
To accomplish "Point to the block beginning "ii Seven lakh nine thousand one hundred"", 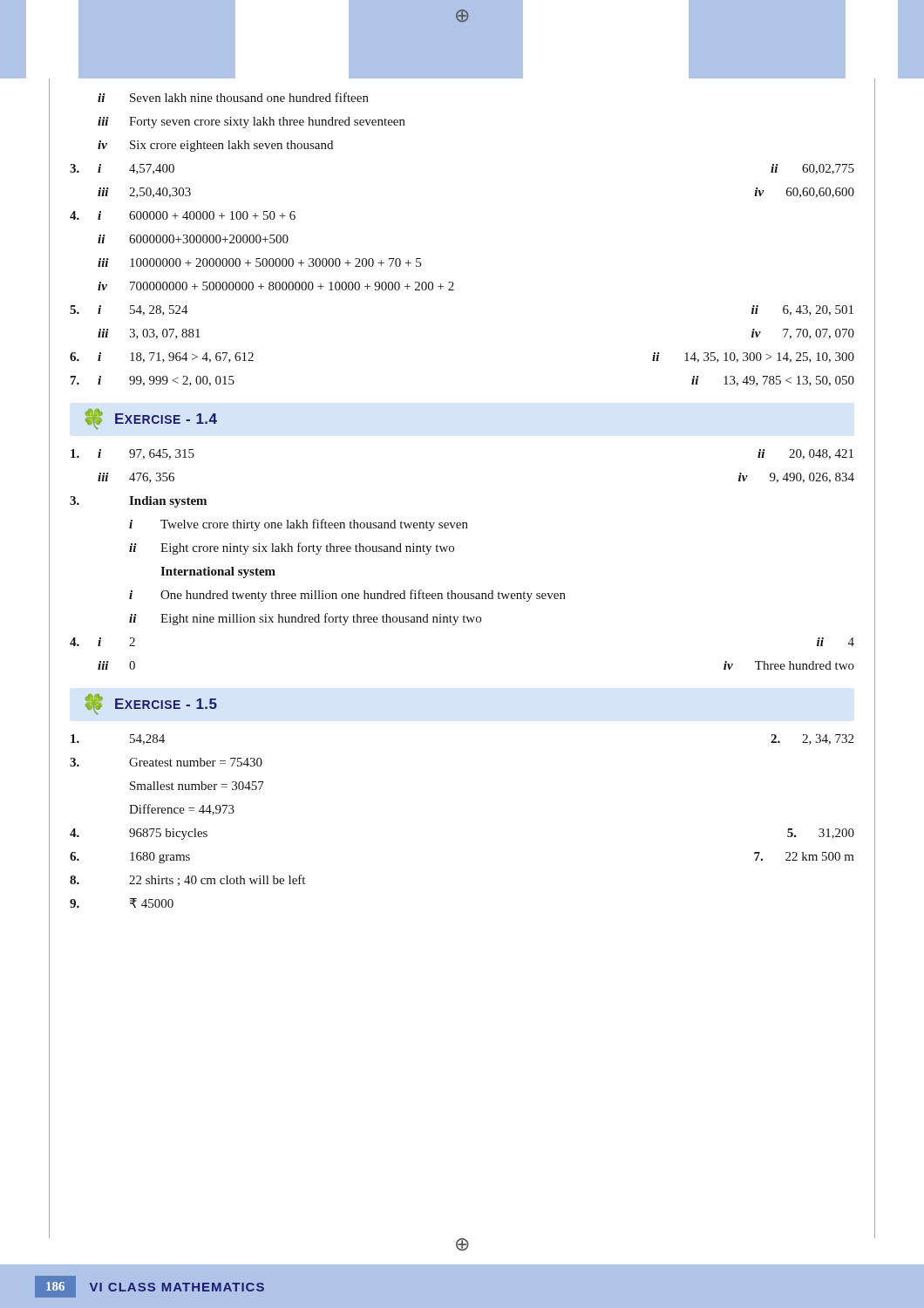I will pyautogui.click(x=233, y=97).
